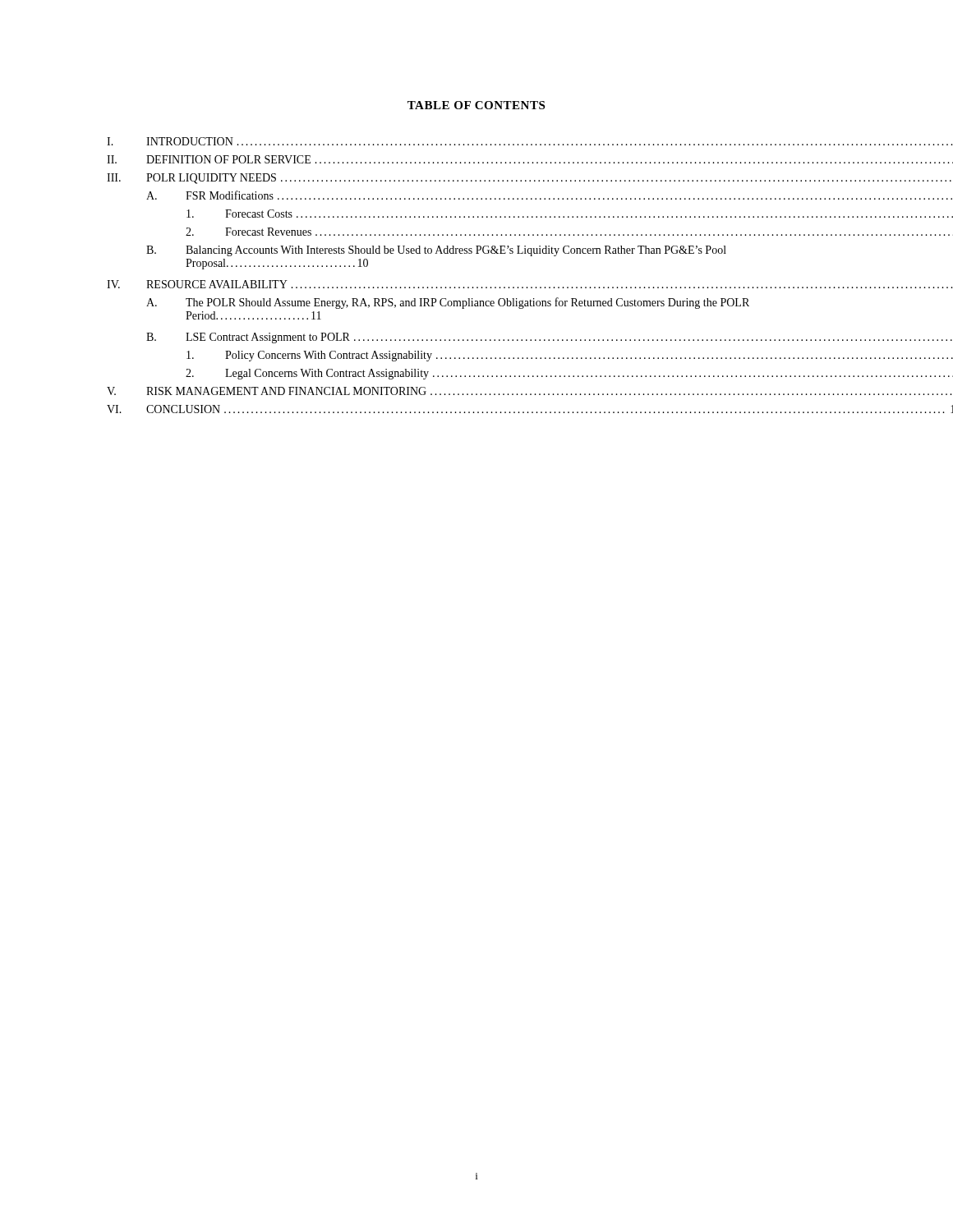The width and height of the screenshot is (953, 1232).
Task: Find the element starting "I. INTRODUCTION 1"
Action: [476, 142]
